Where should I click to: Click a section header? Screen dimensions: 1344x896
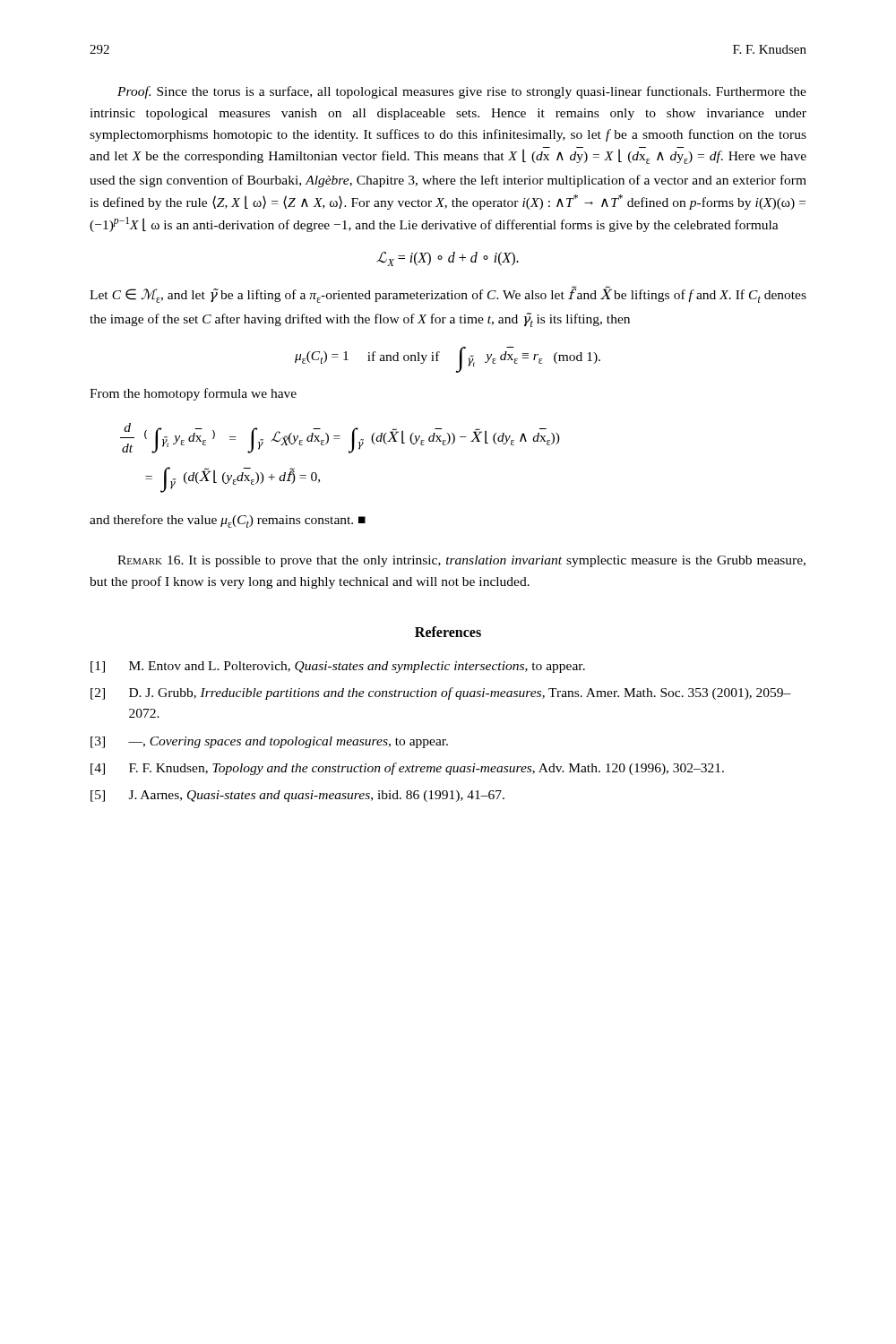pyautogui.click(x=448, y=632)
